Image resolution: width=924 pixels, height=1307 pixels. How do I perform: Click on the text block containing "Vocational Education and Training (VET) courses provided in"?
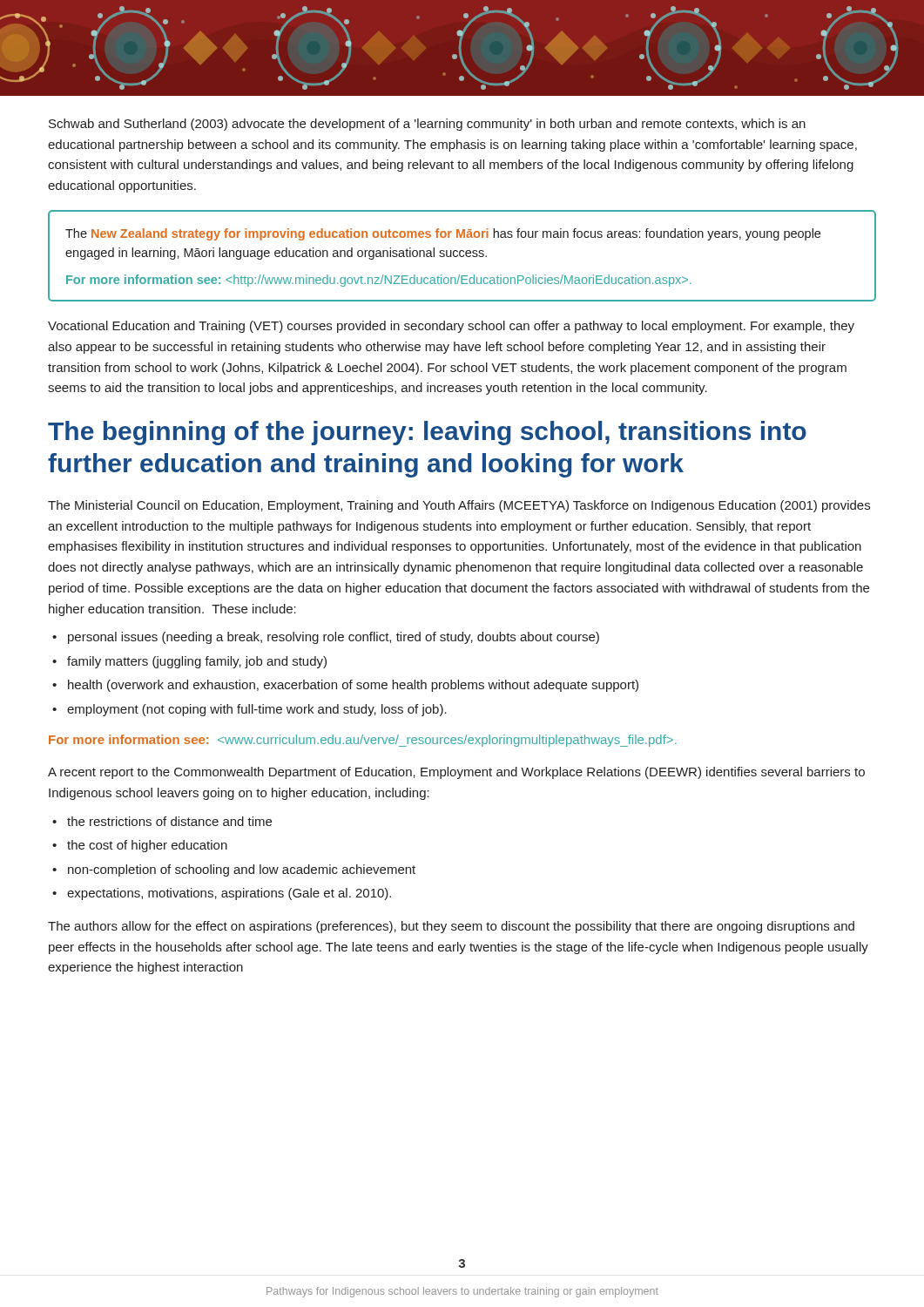pos(451,356)
